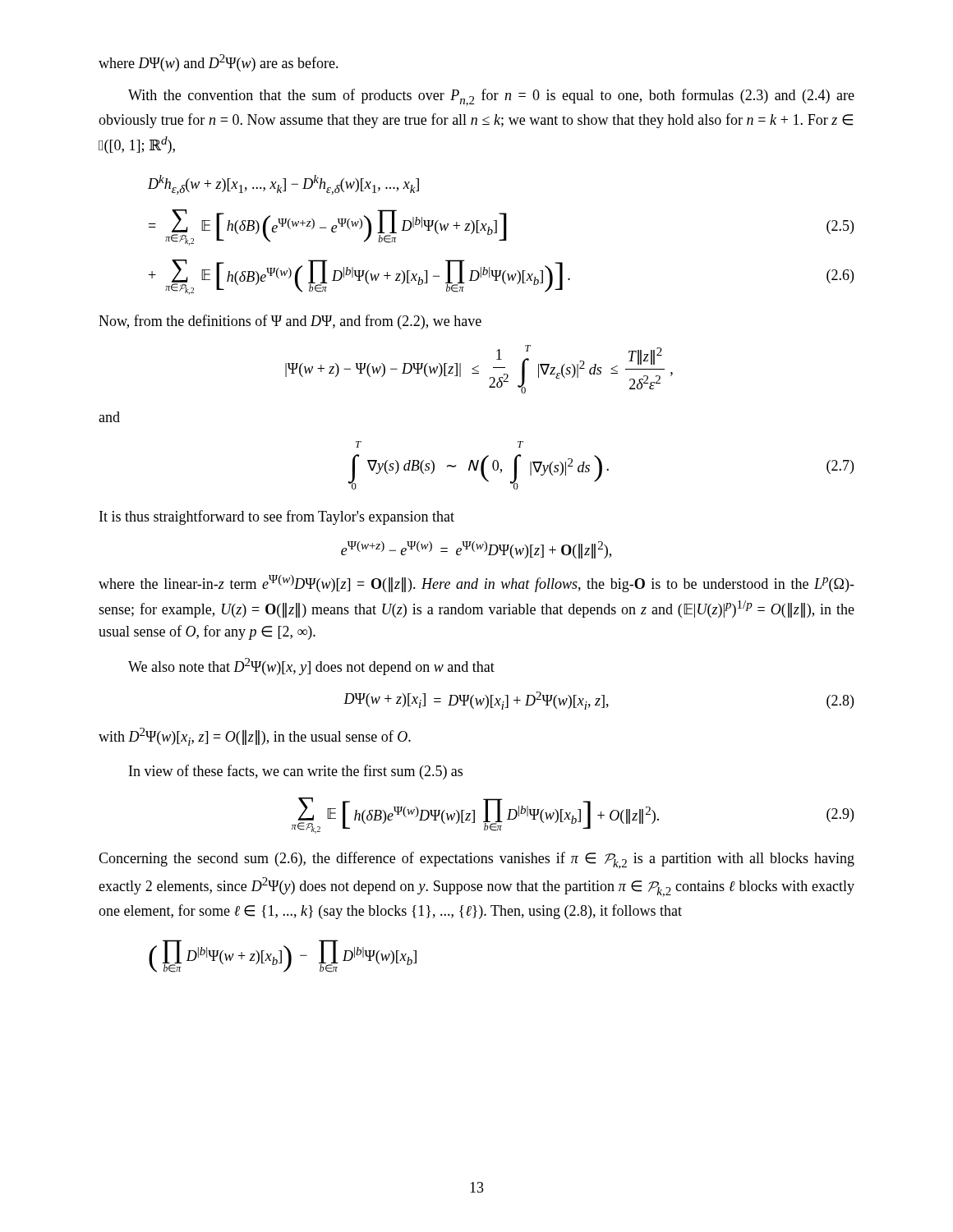953x1232 pixels.
Task: Click on the formula that says "|Ψ(w + z)"
Action: tap(479, 370)
